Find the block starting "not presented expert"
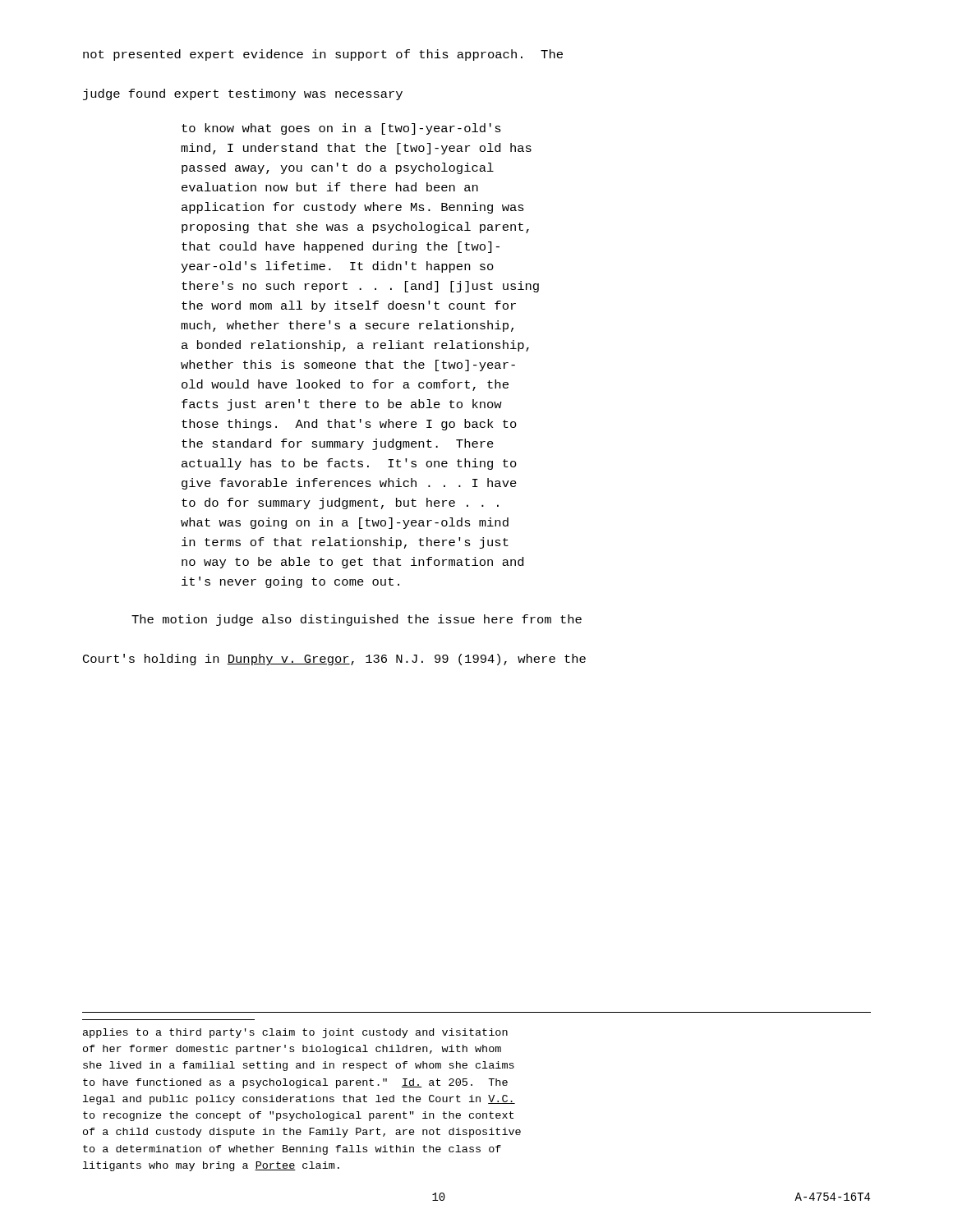 (x=323, y=55)
